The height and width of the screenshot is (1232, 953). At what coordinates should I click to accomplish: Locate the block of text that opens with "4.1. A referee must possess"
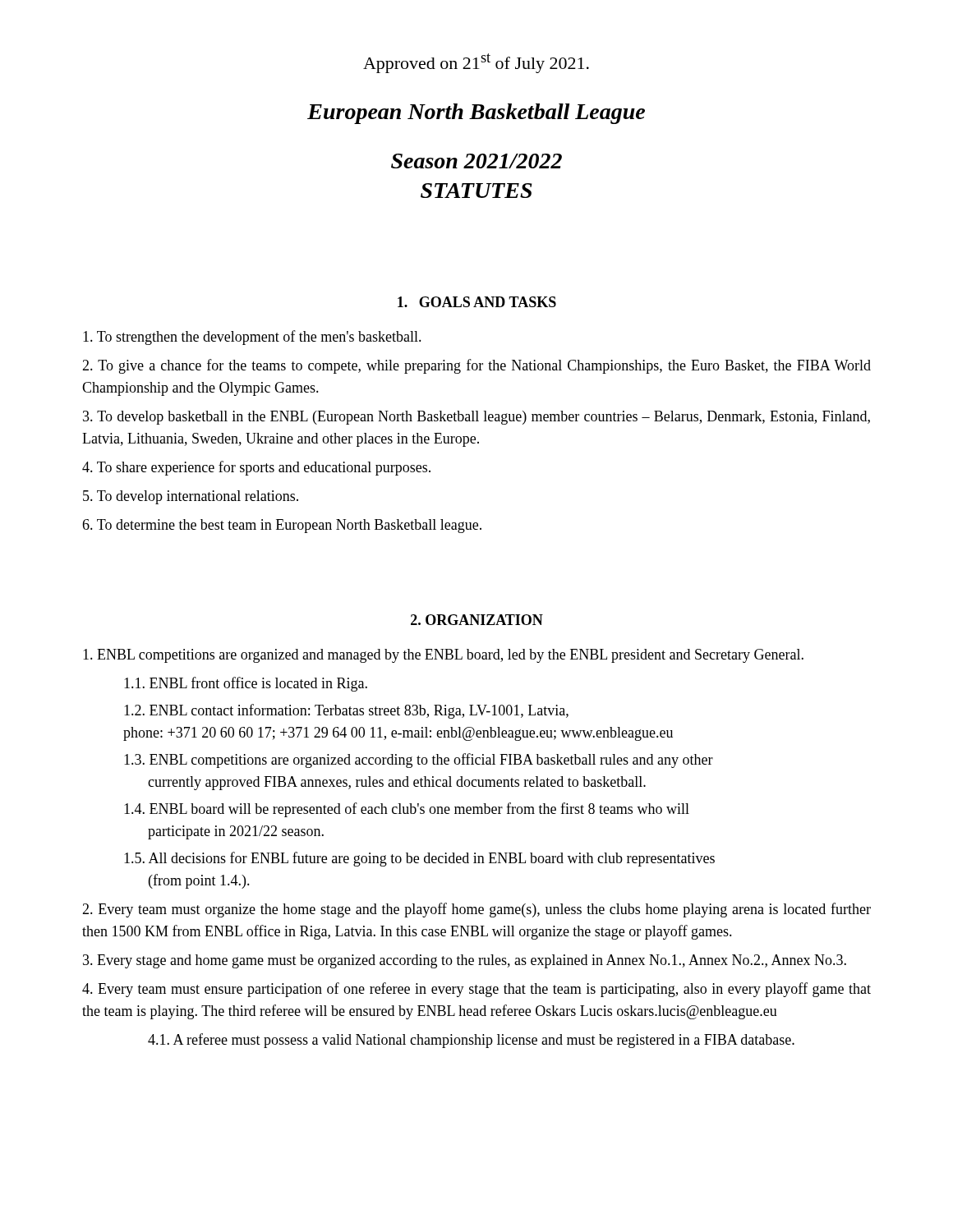click(x=471, y=1040)
